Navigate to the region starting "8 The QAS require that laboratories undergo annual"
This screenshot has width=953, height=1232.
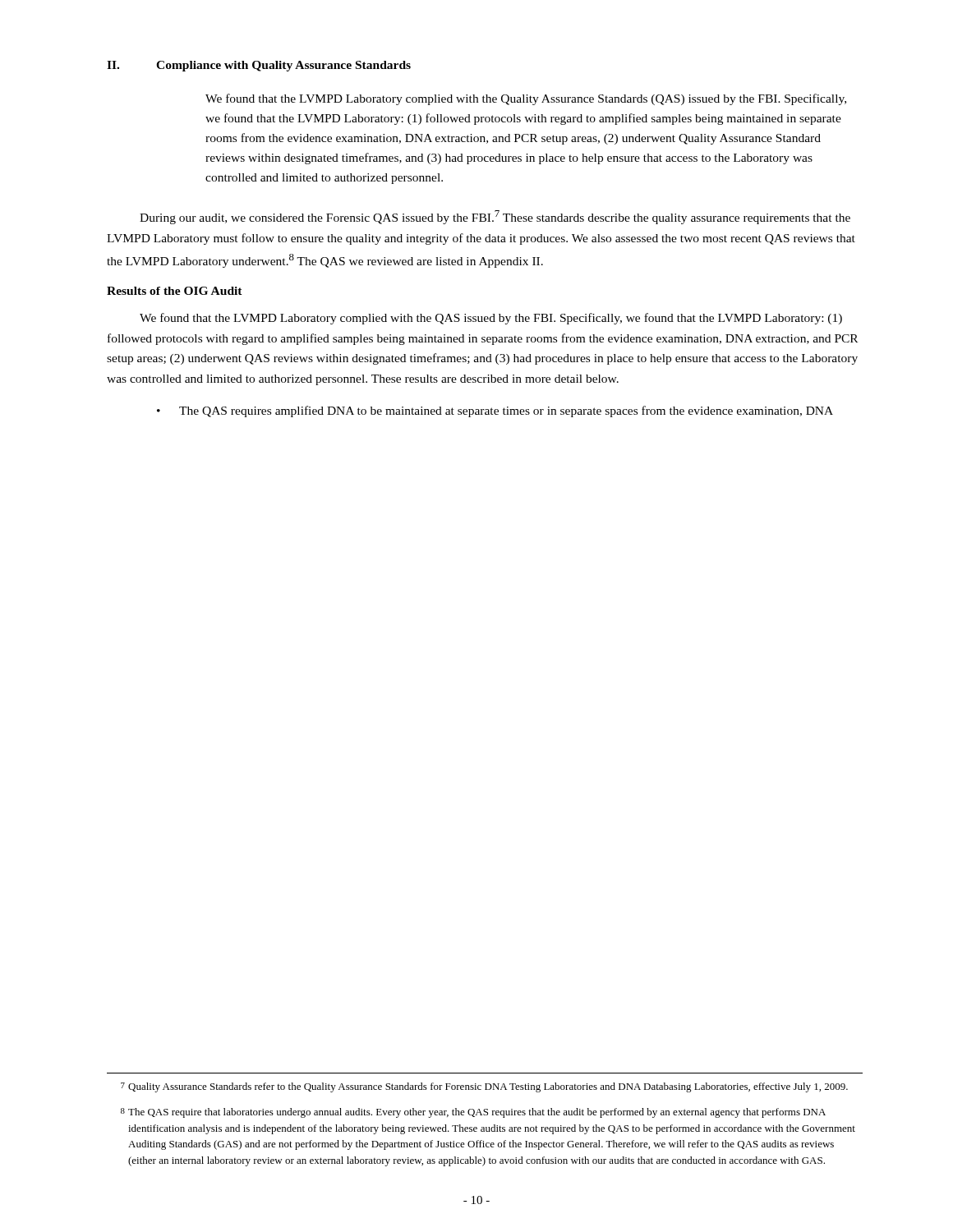click(485, 1136)
